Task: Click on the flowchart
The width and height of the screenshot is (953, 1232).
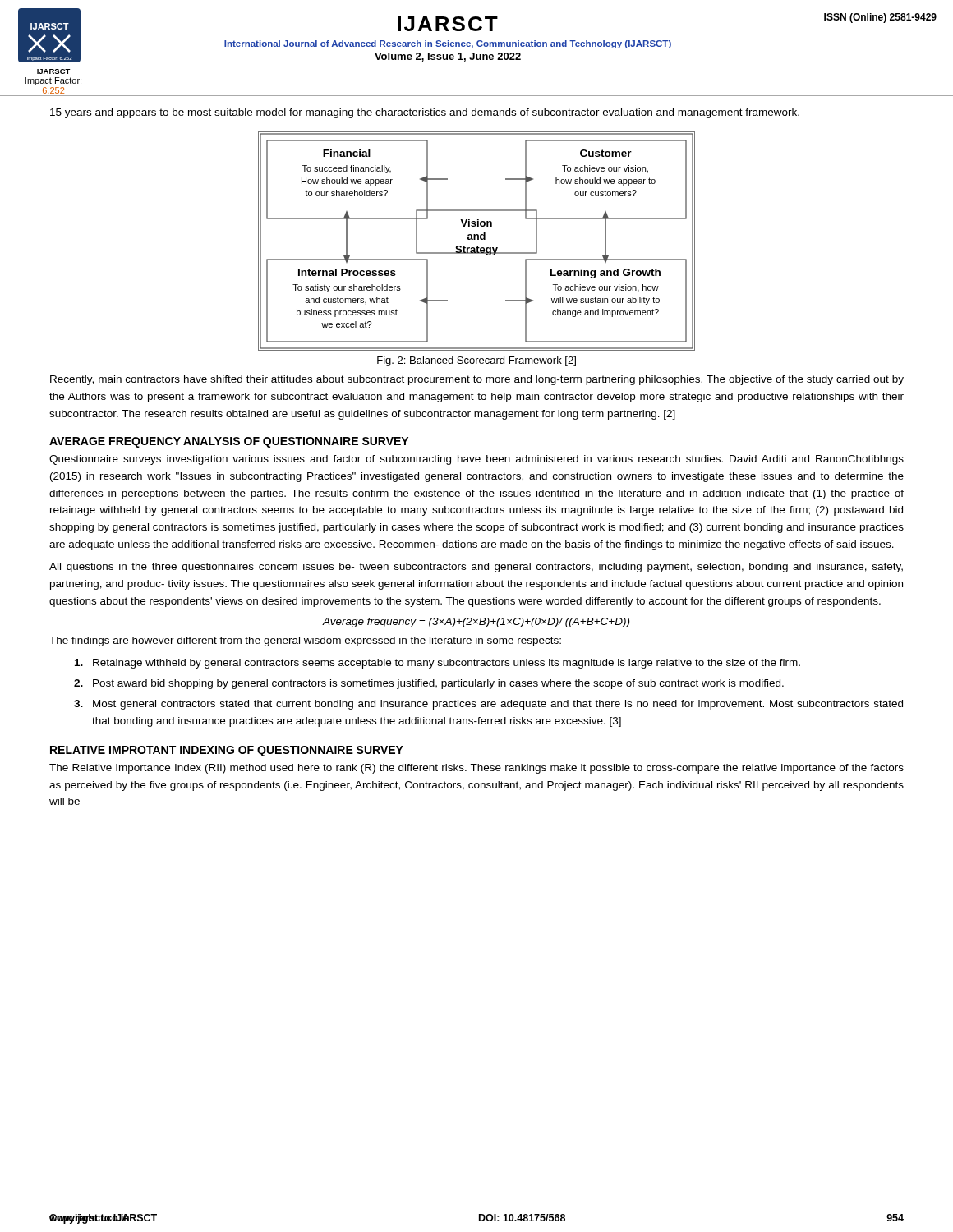Action: tap(476, 241)
